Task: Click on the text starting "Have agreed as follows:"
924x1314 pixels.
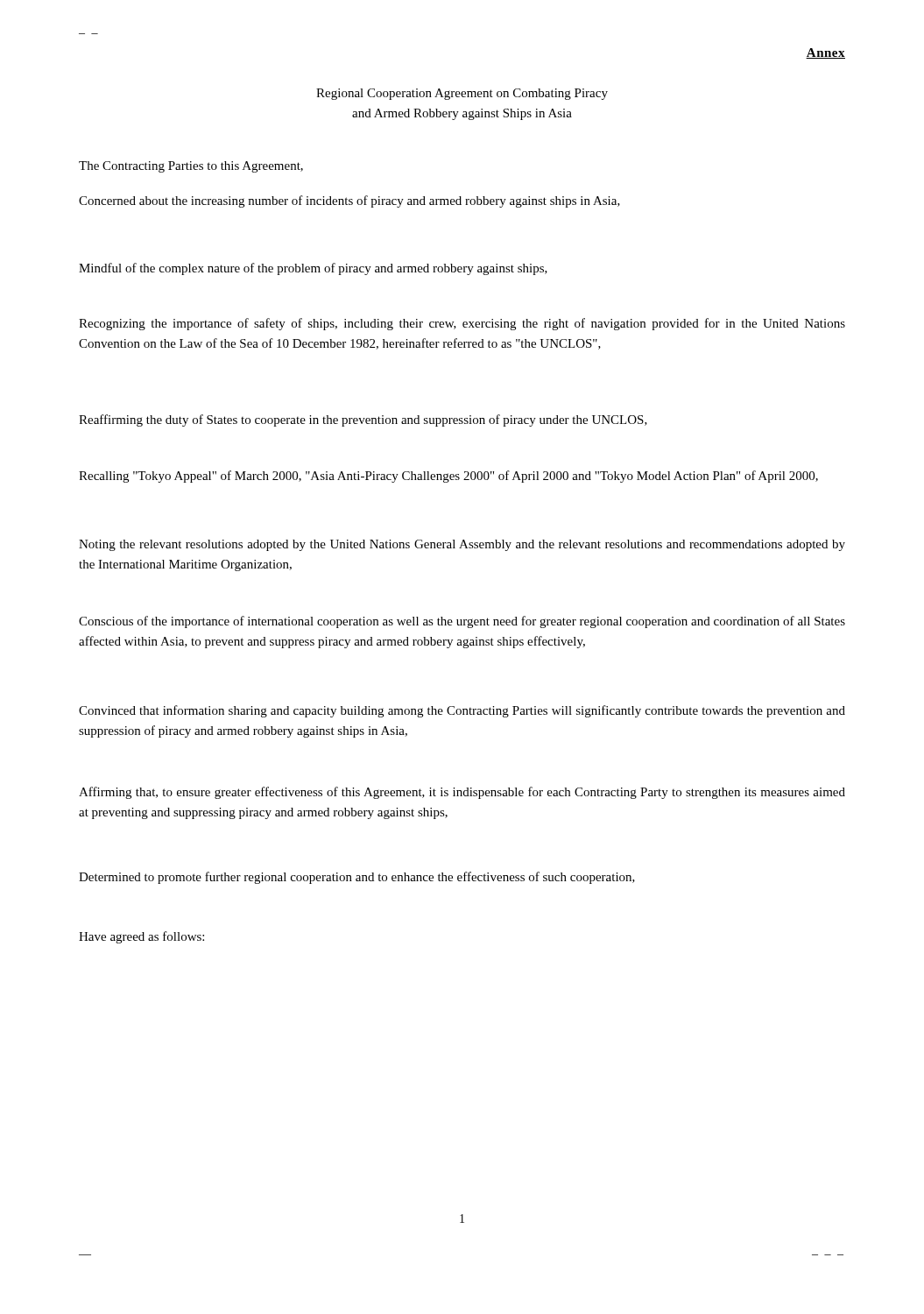Action: (x=142, y=936)
